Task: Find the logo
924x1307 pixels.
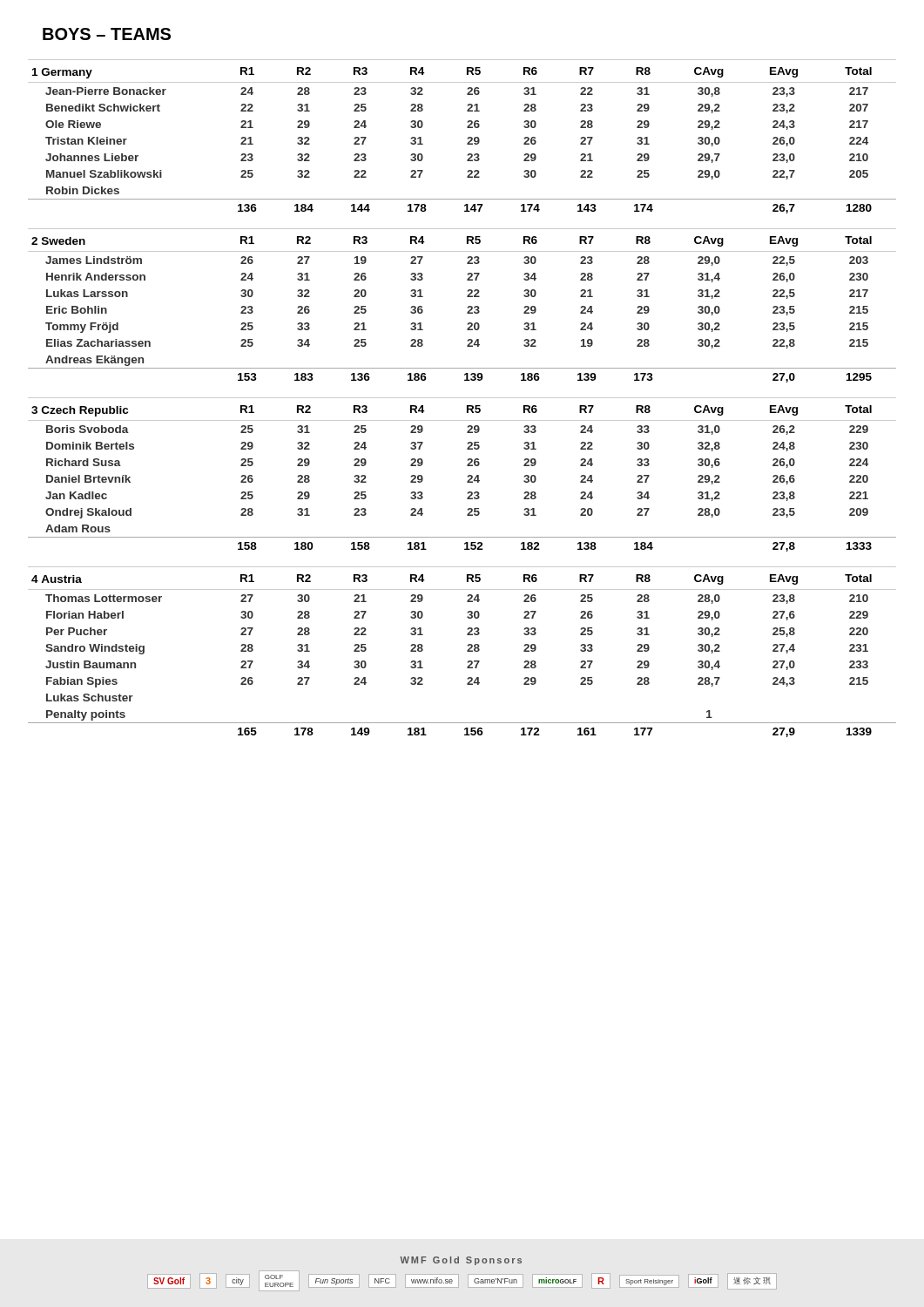Action: pyautogui.click(x=462, y=1273)
